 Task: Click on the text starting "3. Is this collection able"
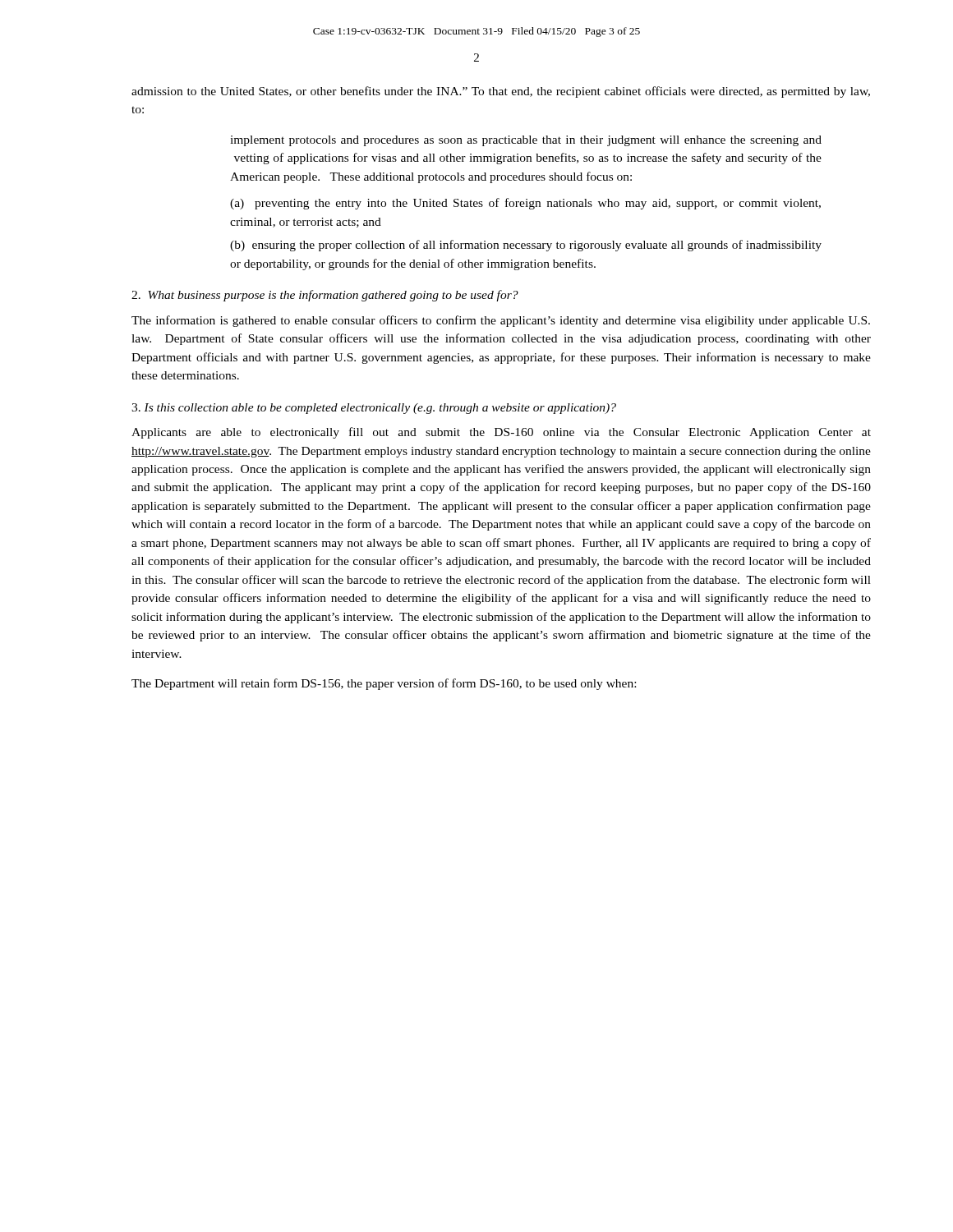coord(374,407)
